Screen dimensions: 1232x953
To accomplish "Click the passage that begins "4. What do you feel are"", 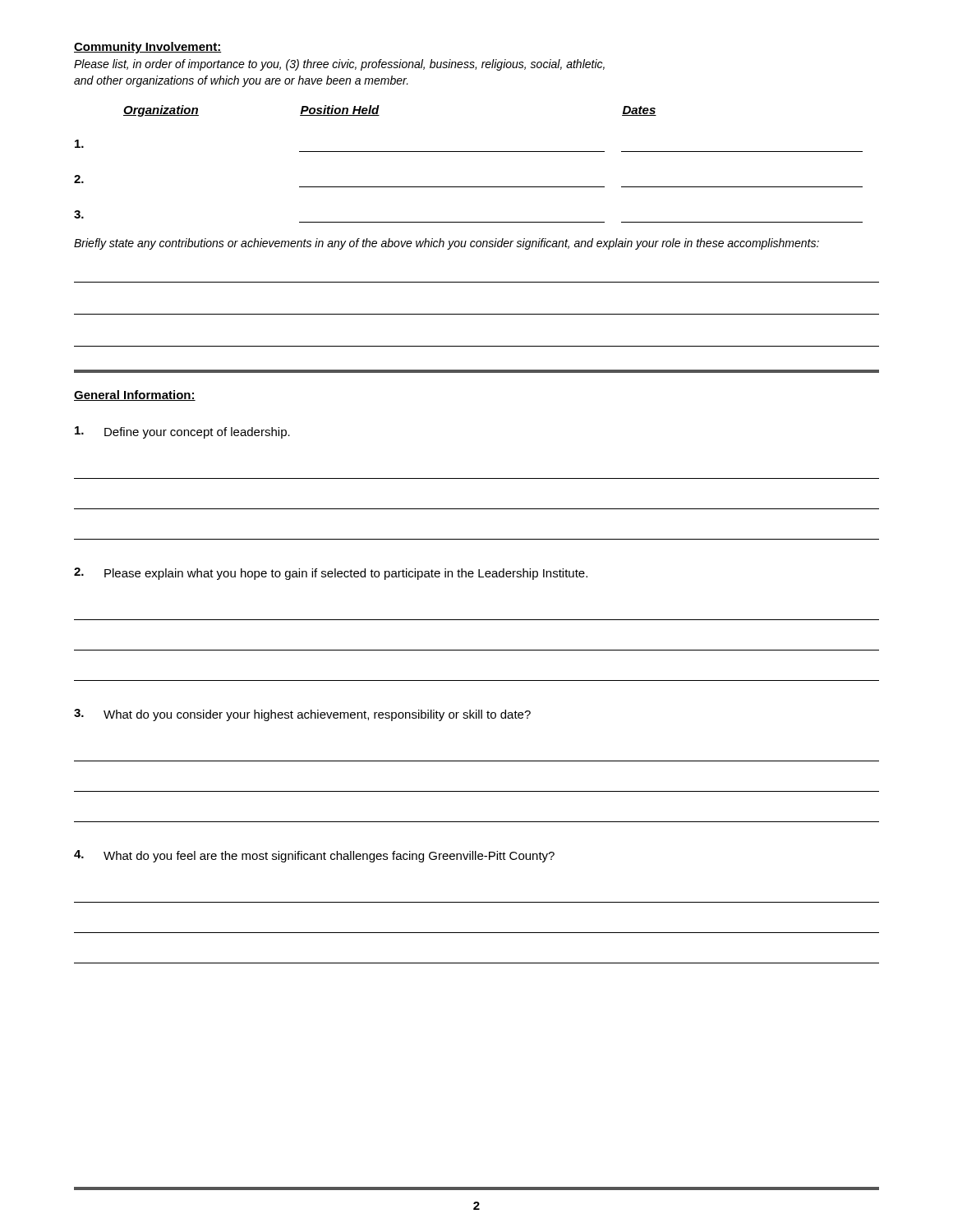I will click(x=476, y=905).
